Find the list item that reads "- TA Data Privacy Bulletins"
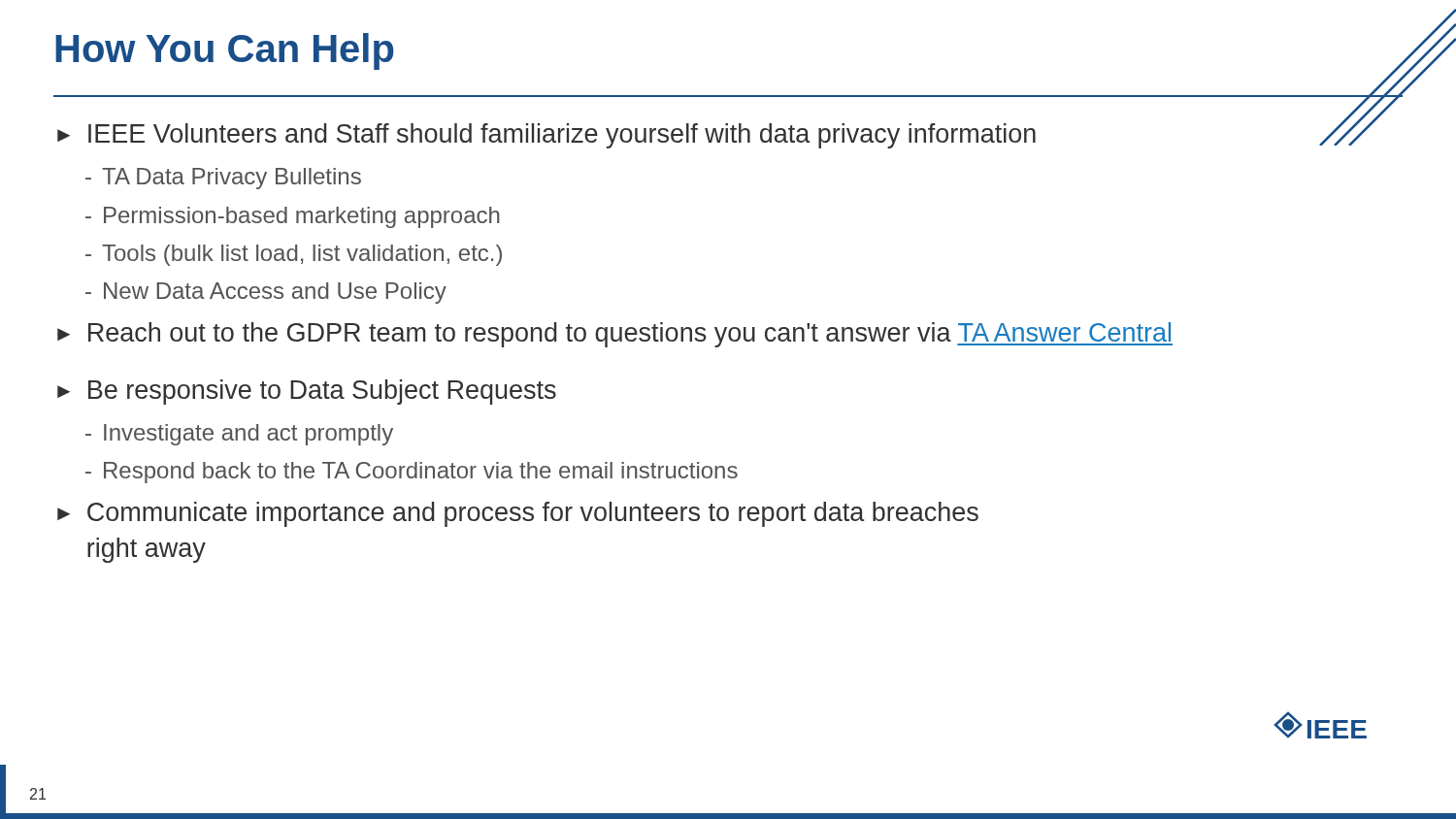 [223, 177]
